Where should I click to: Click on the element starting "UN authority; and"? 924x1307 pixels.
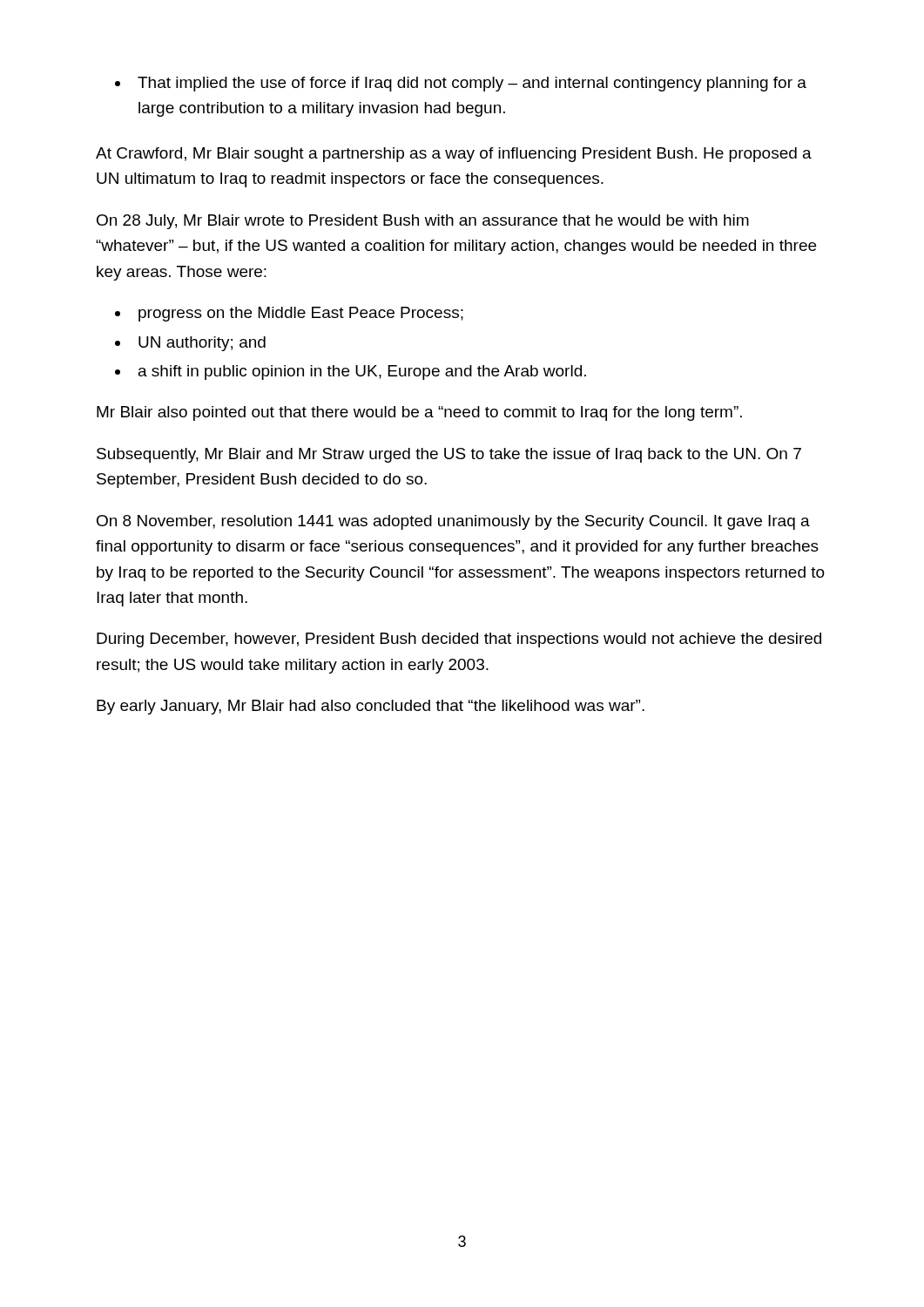[x=190, y=344]
